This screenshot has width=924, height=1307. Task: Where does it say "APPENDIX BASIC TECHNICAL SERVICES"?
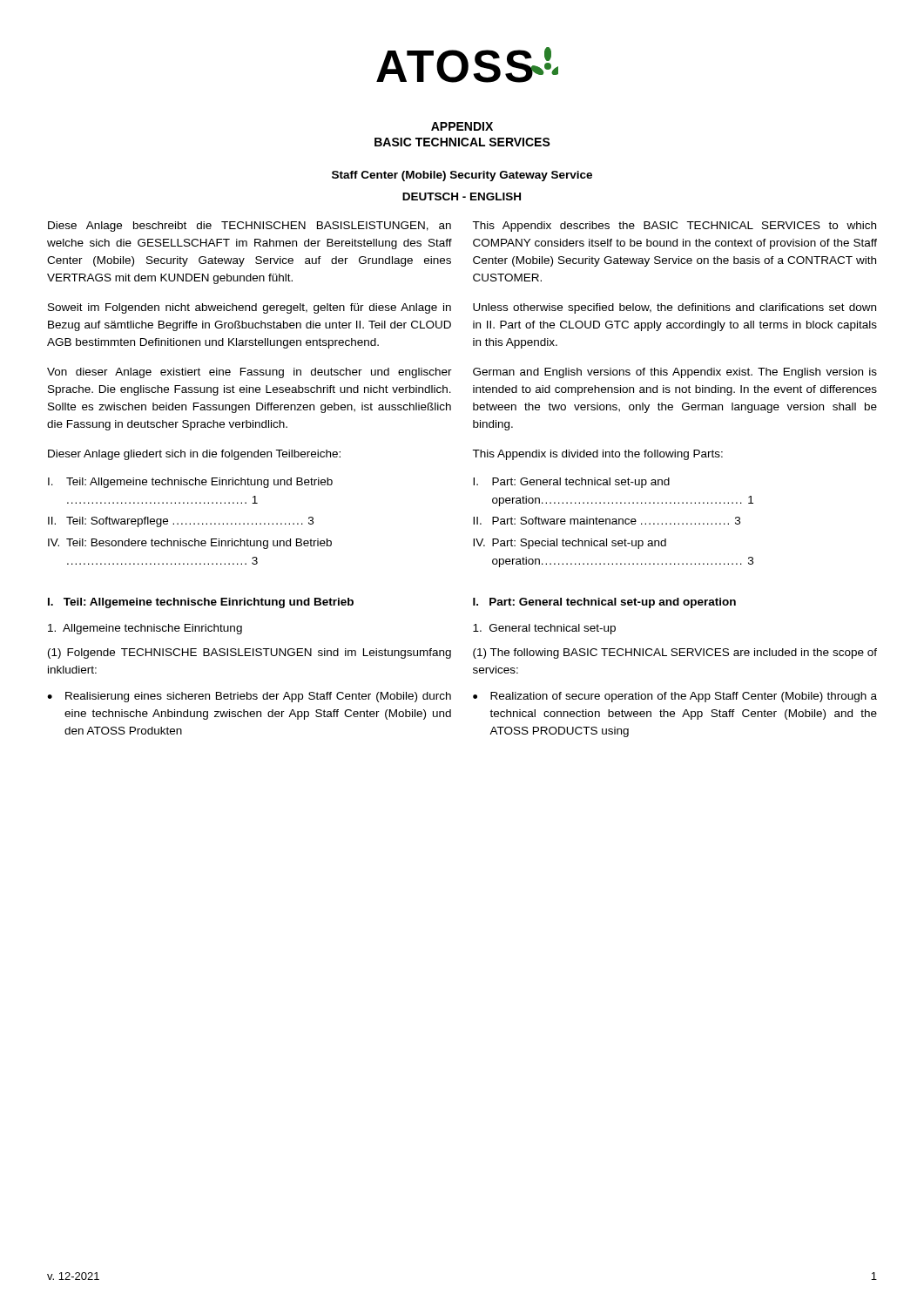462,134
